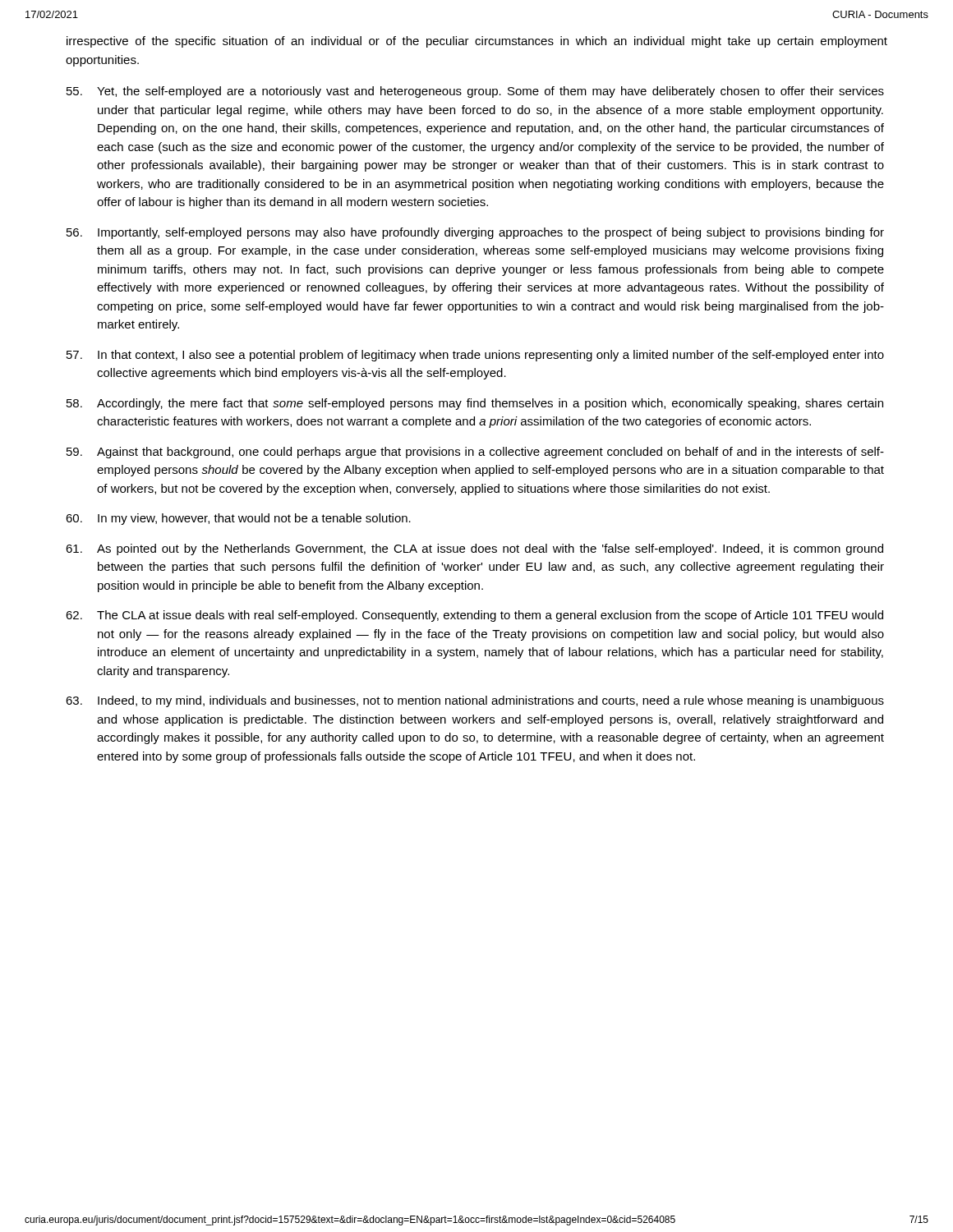This screenshot has width=953, height=1232.
Task: Find the block on this page that starts "irrespective of the specific situation of an"
Action: (x=476, y=50)
